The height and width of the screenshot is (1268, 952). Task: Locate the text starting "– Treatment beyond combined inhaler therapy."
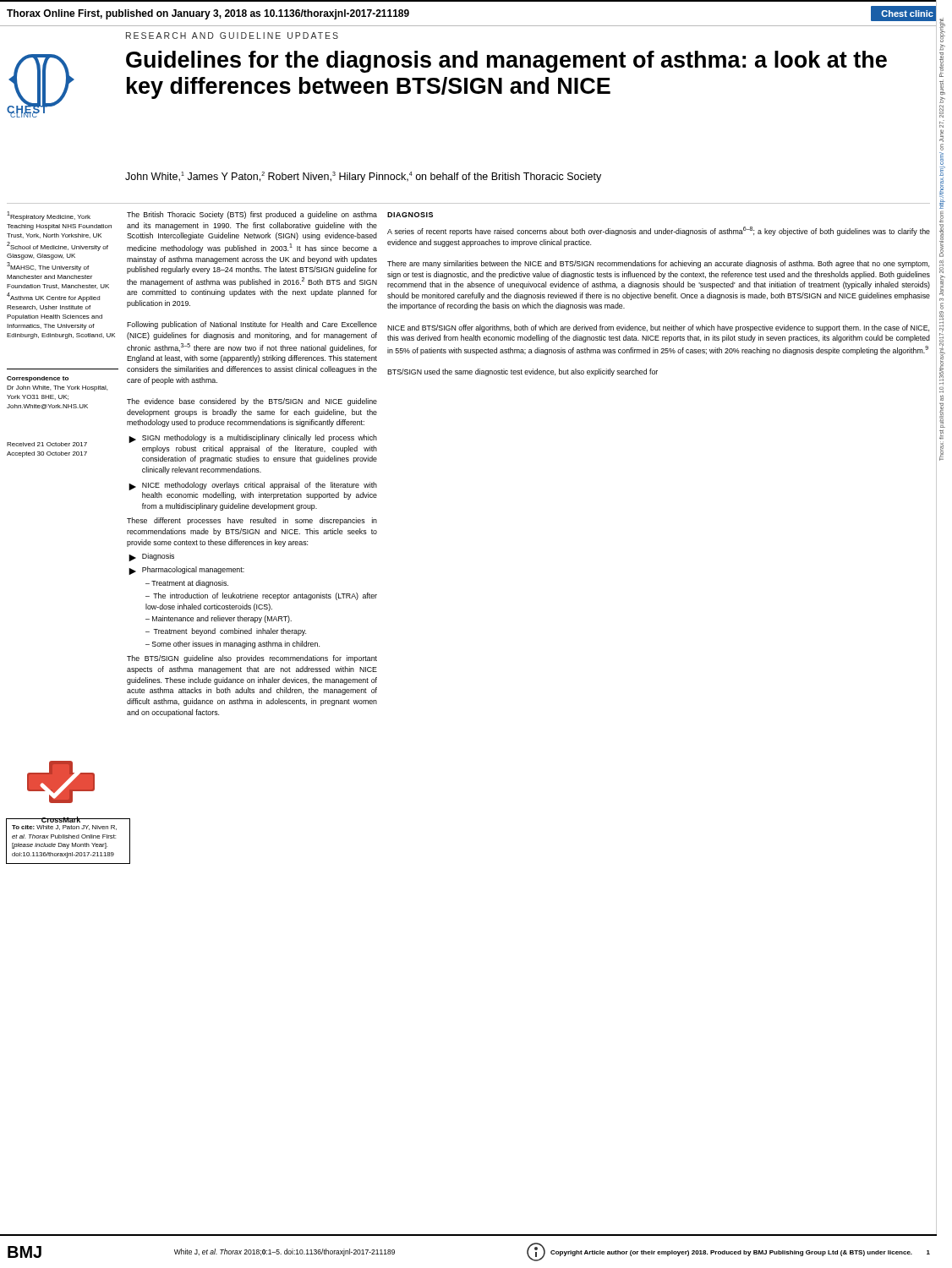[x=226, y=632]
